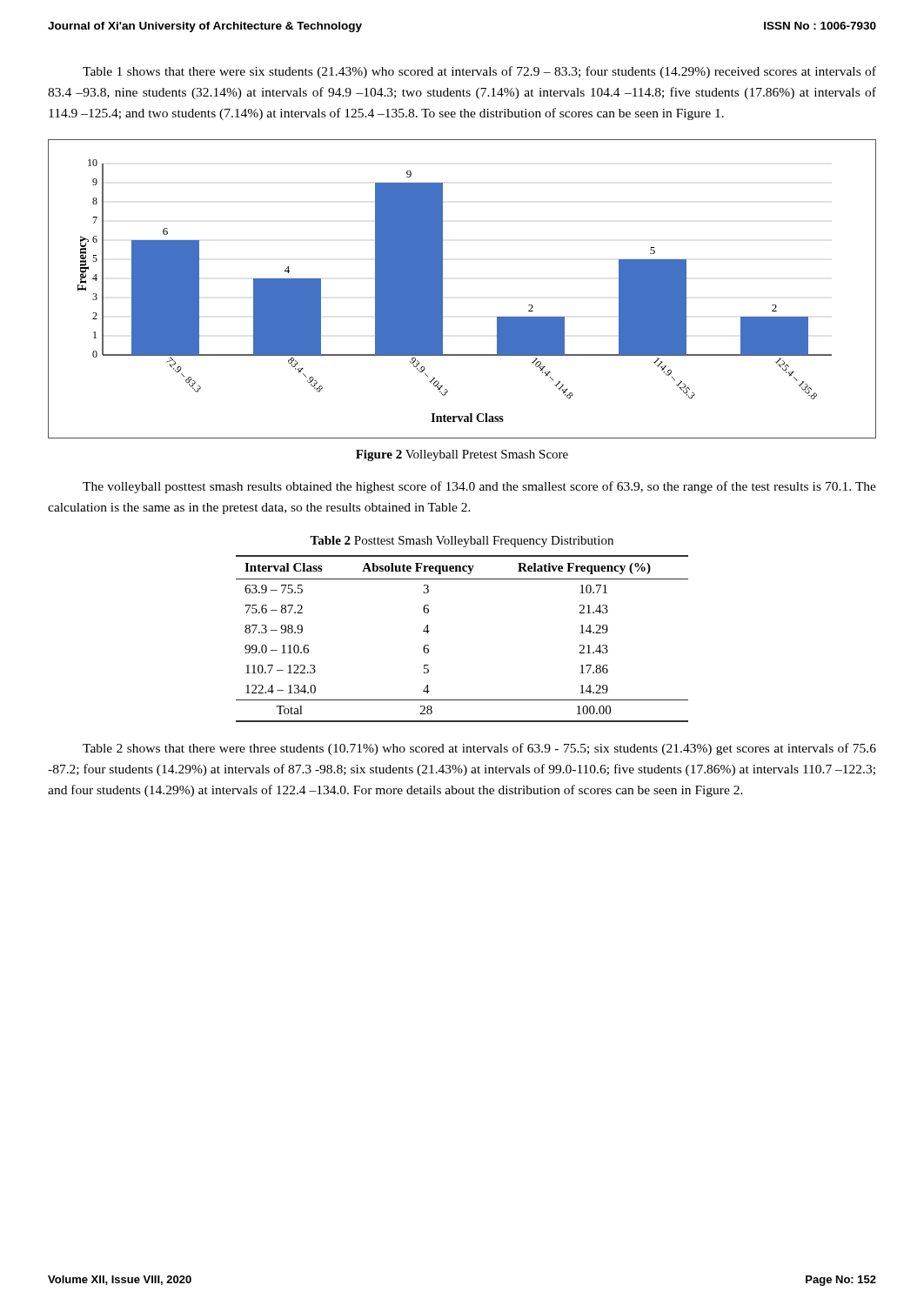This screenshot has width=924, height=1305.
Task: Select the bar chart
Action: coord(462,289)
